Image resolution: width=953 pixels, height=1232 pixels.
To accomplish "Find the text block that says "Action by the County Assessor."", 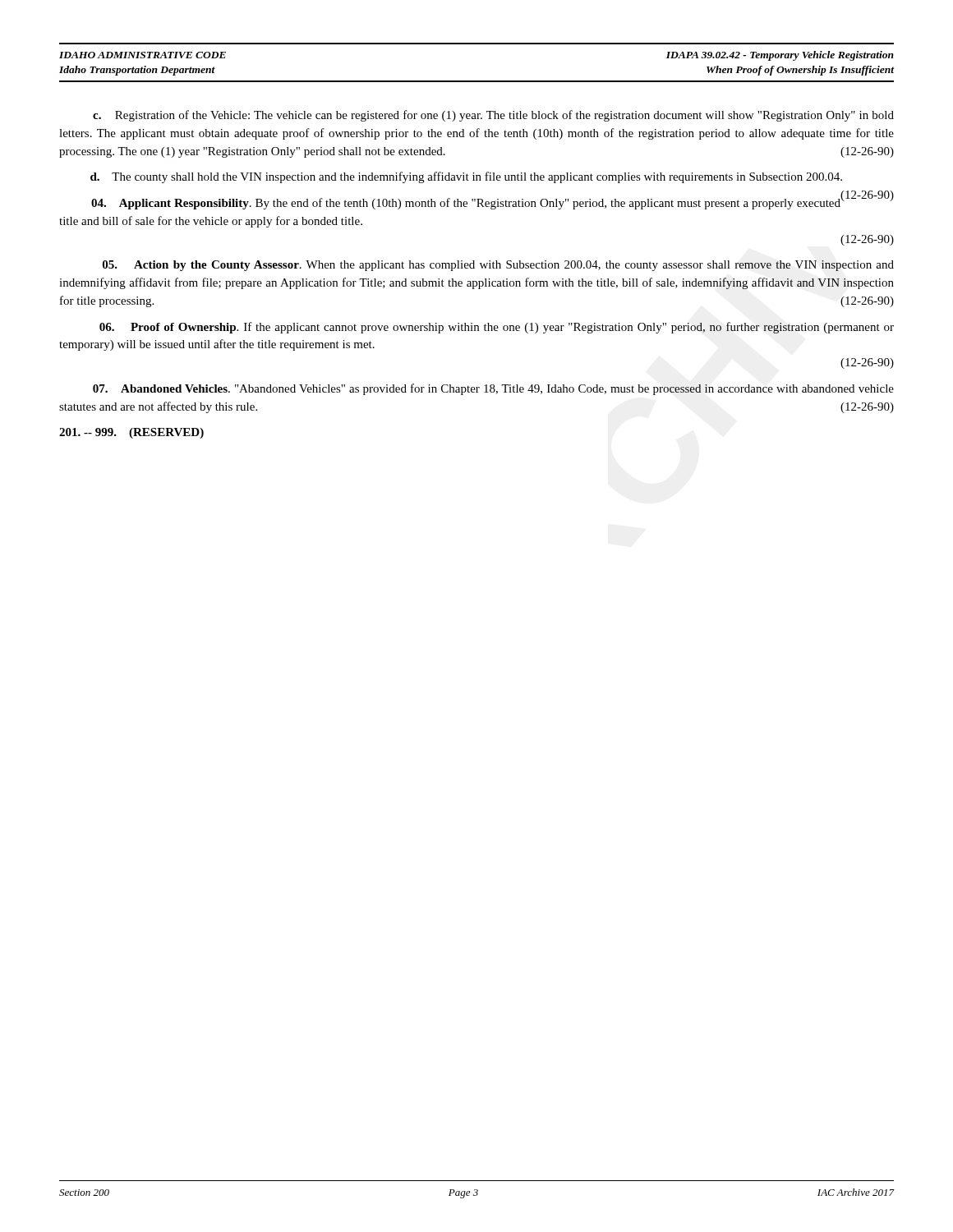I will coord(476,284).
